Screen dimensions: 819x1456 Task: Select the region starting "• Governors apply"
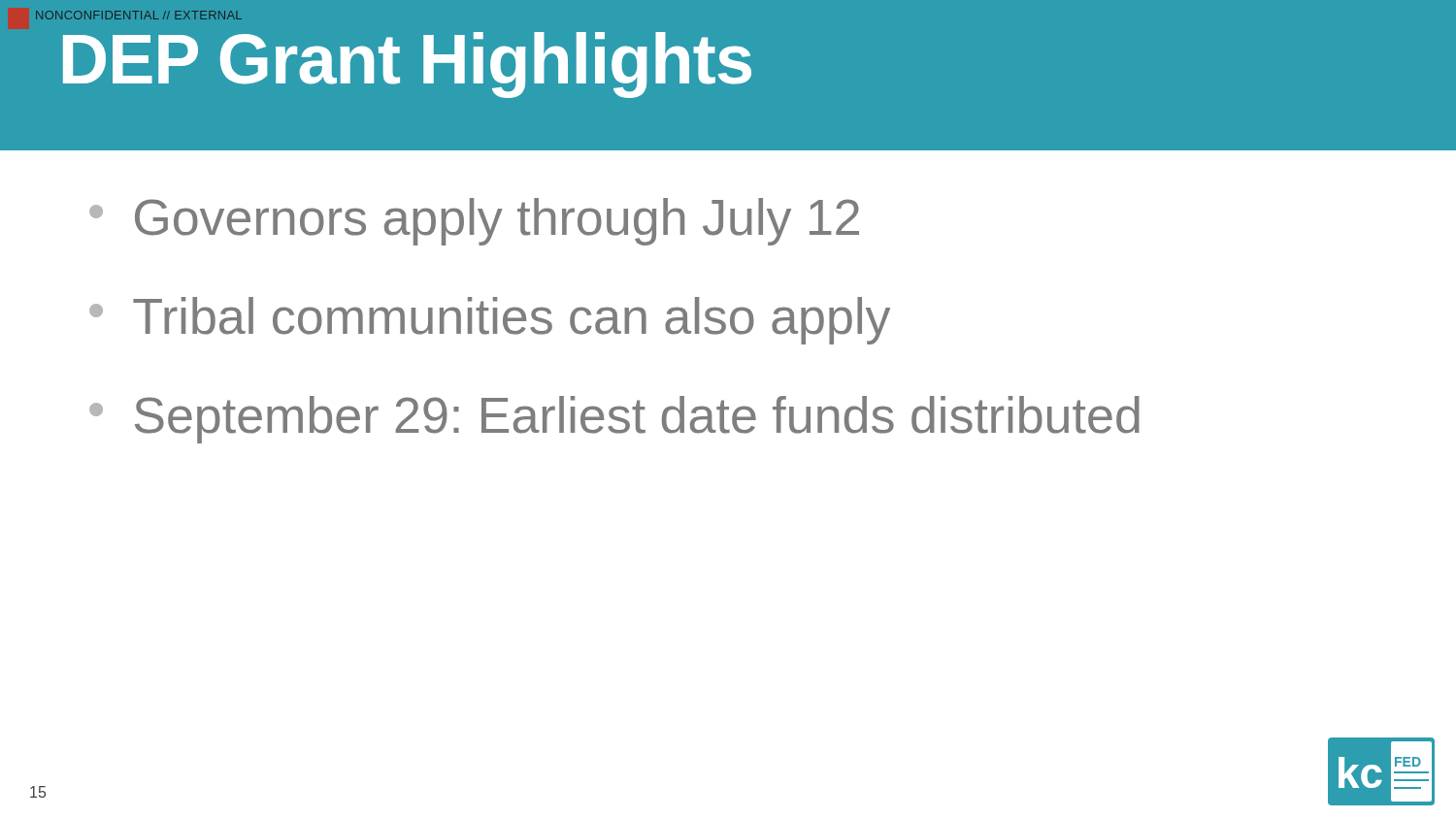[475, 218]
